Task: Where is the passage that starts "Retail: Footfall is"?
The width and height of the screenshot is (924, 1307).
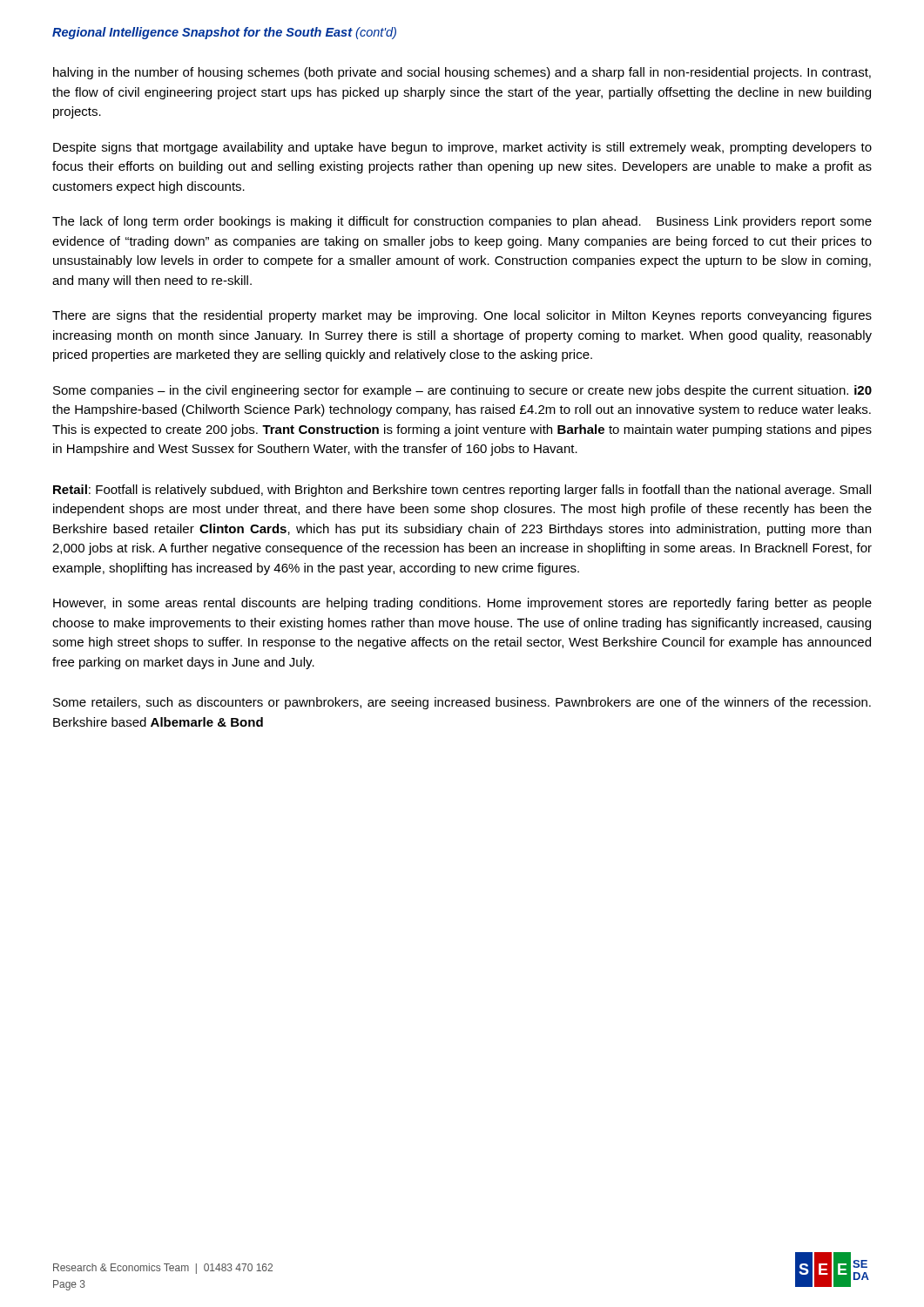Action: coord(462,528)
